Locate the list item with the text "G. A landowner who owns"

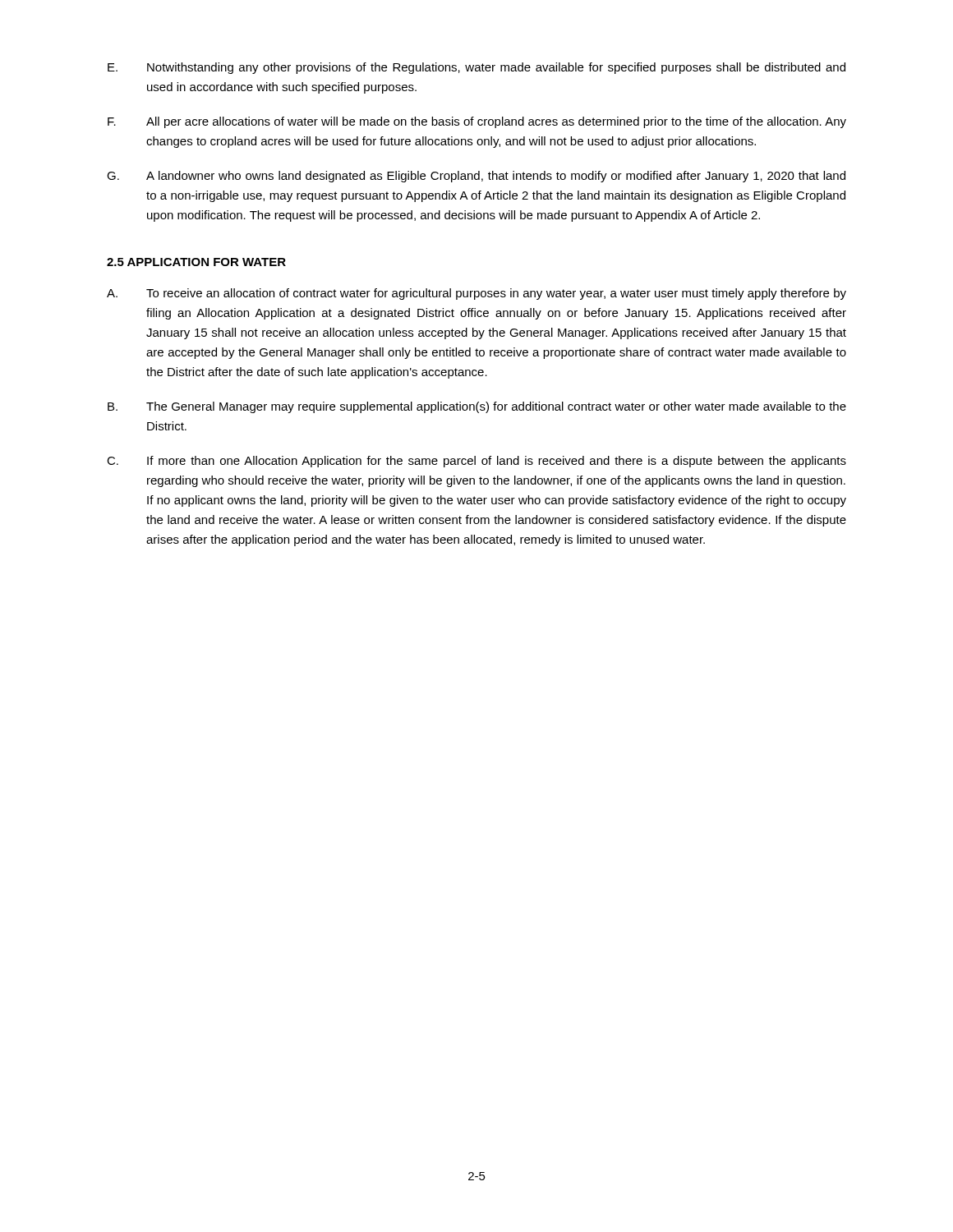point(476,196)
